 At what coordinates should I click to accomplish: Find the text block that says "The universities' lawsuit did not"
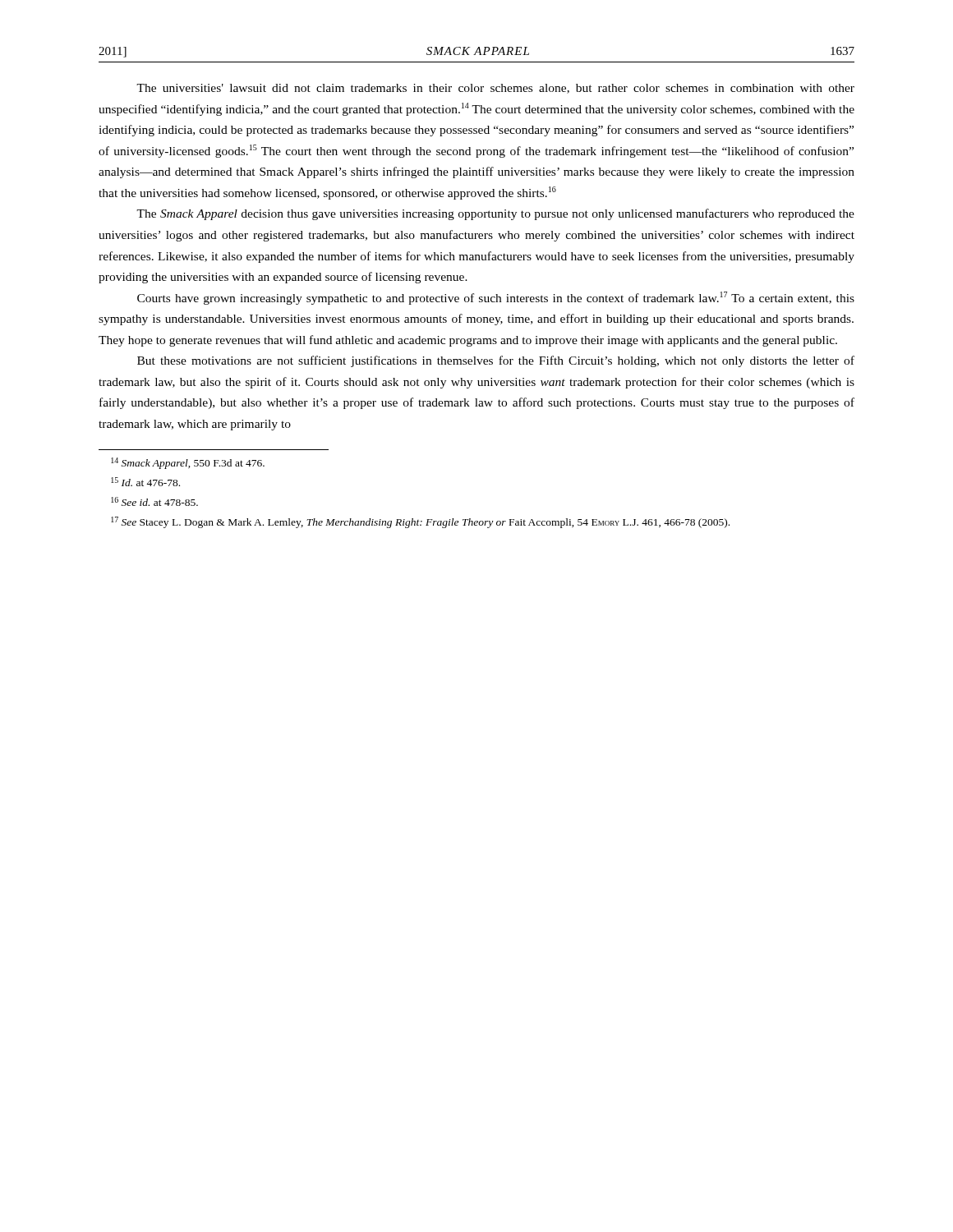click(x=476, y=140)
